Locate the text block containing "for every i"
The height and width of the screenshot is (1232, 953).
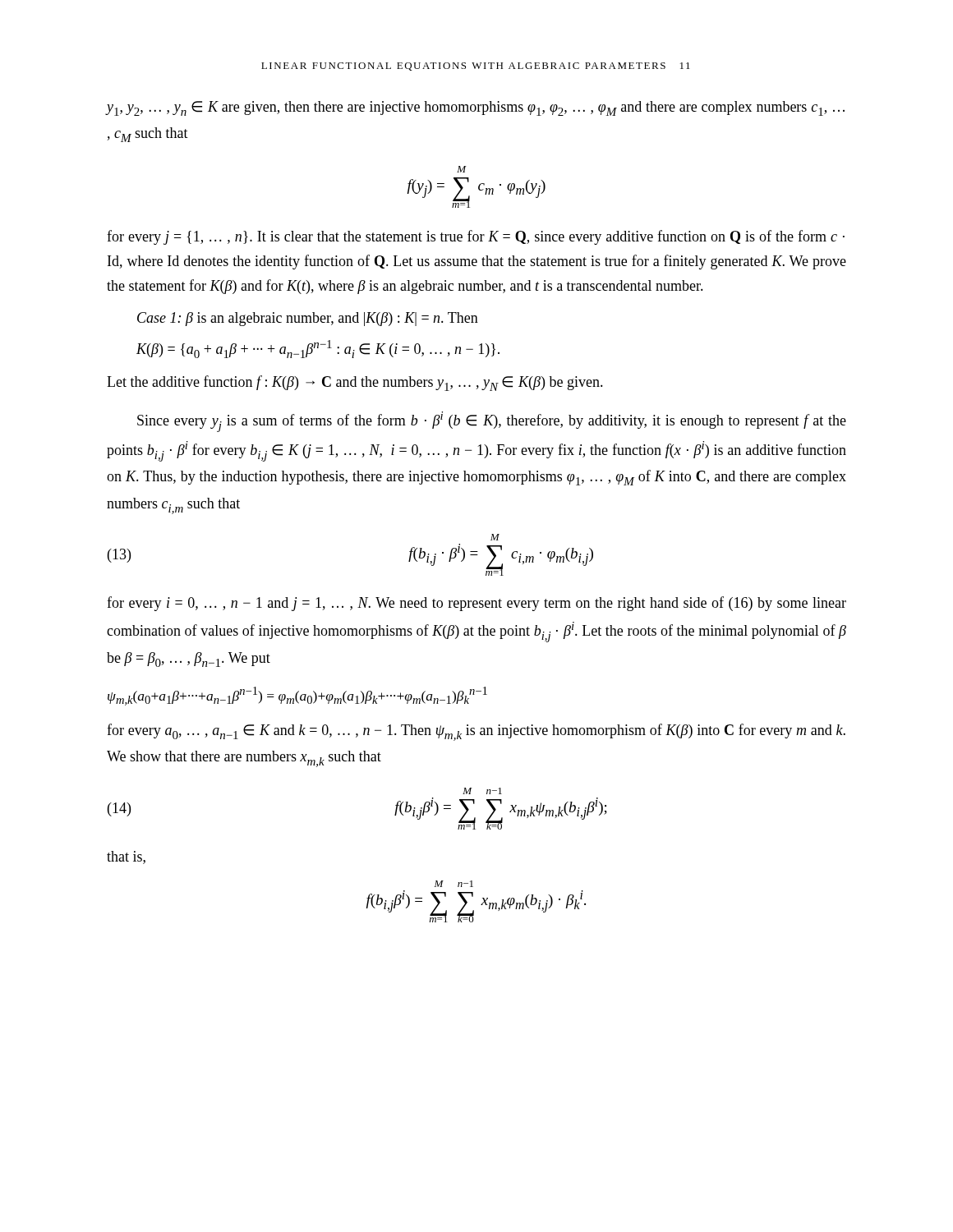pos(476,632)
